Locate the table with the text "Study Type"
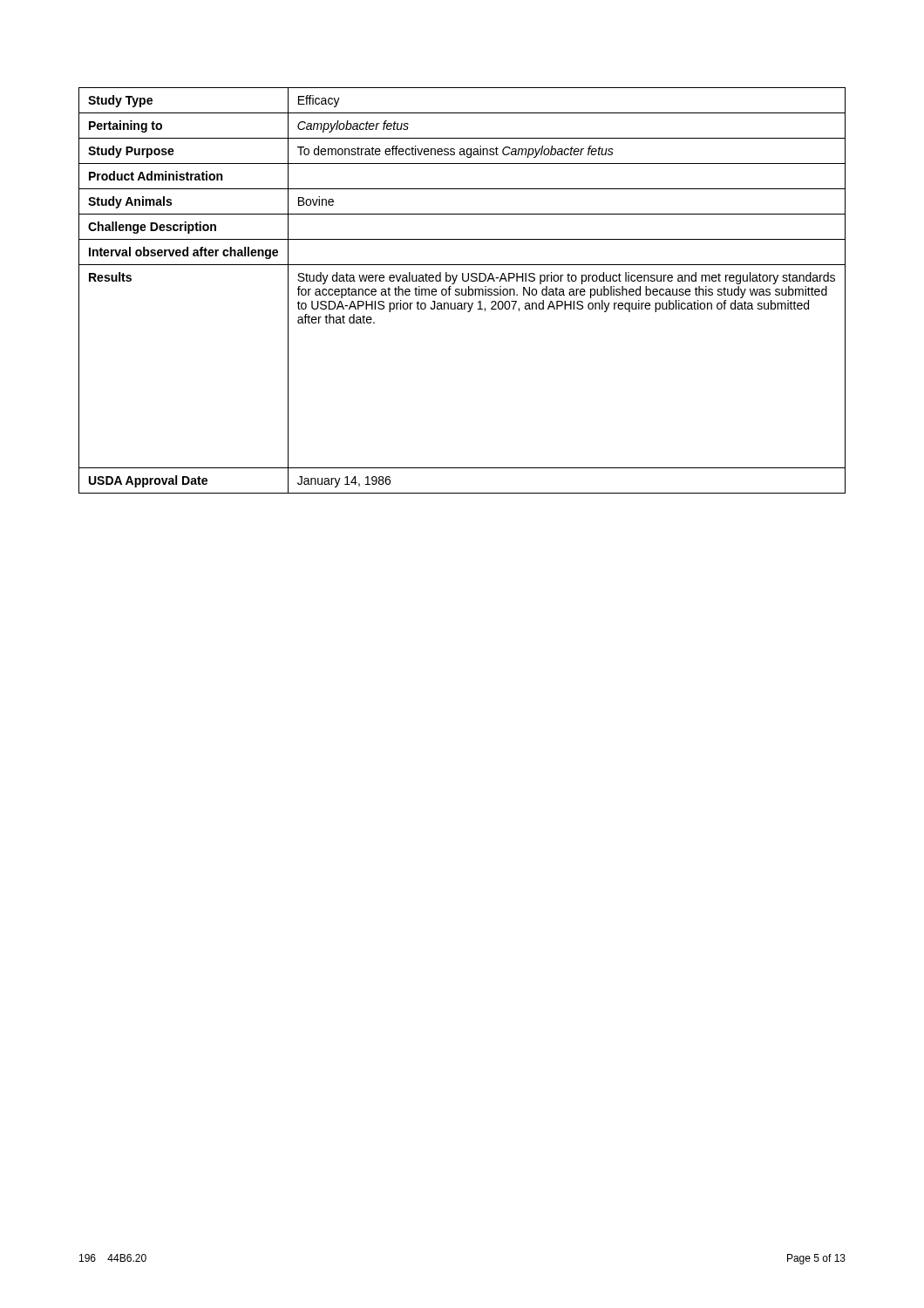This screenshot has height=1308, width=924. (462, 290)
